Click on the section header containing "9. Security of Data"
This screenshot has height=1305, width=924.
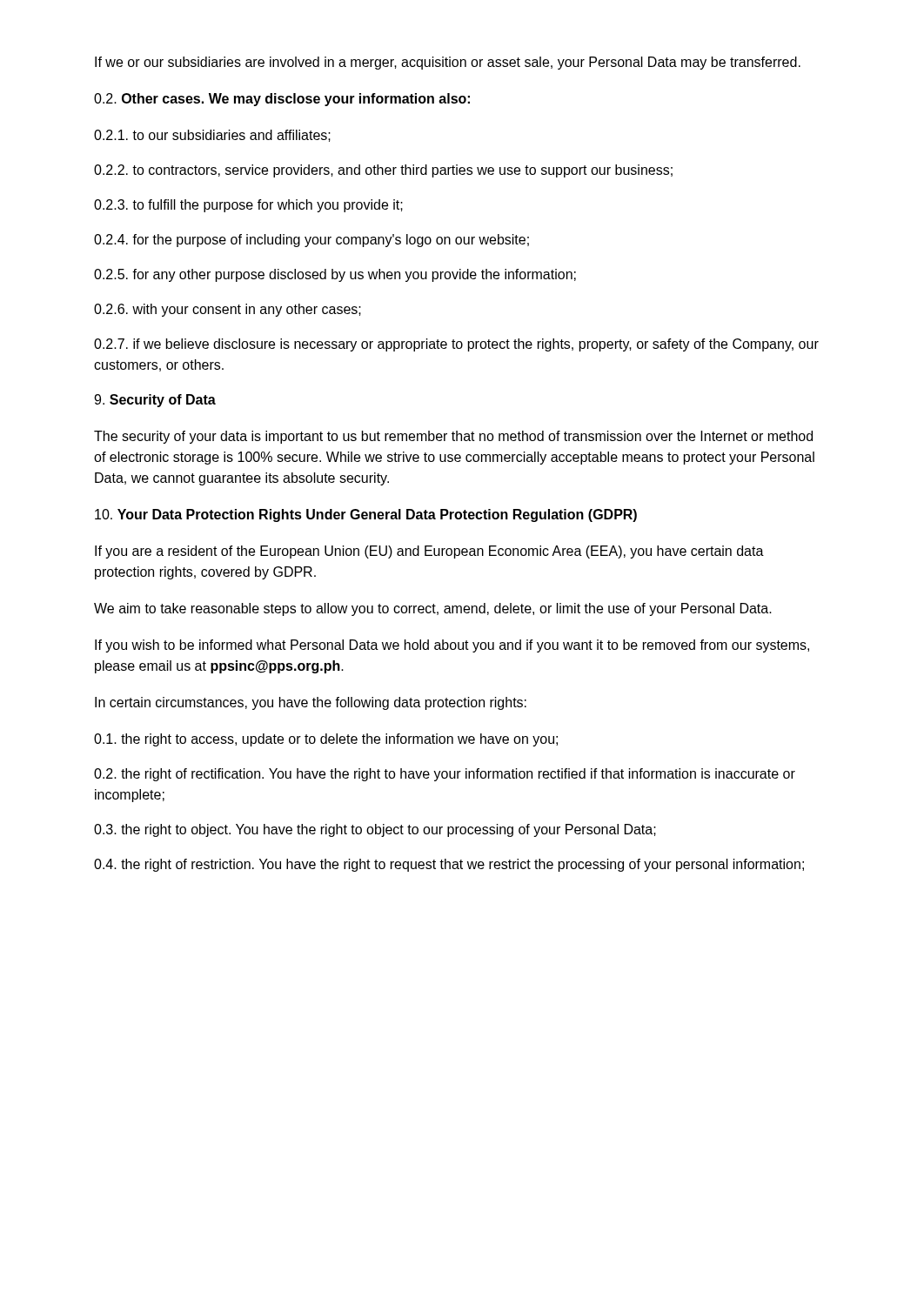click(x=155, y=400)
